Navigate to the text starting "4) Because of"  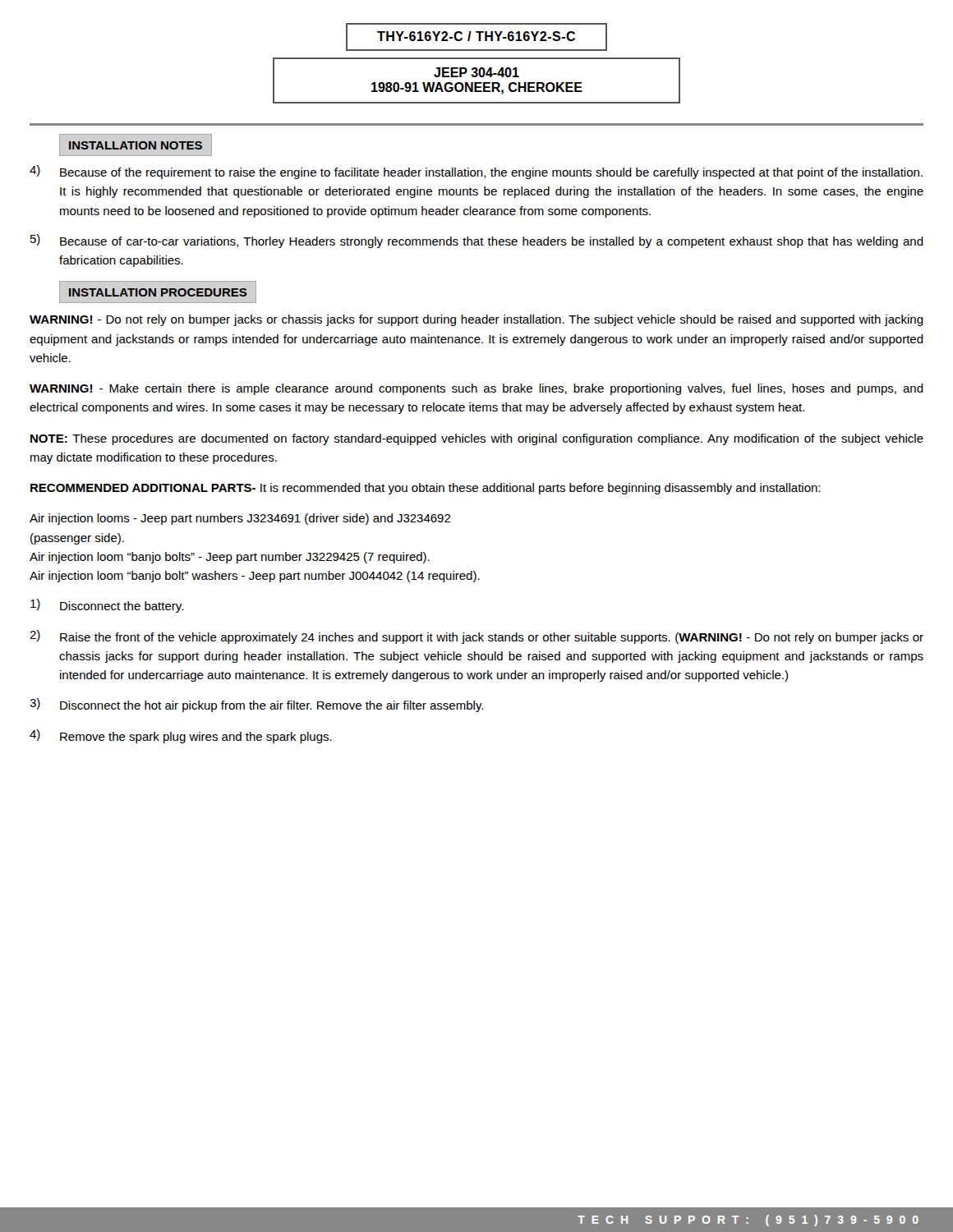point(476,191)
